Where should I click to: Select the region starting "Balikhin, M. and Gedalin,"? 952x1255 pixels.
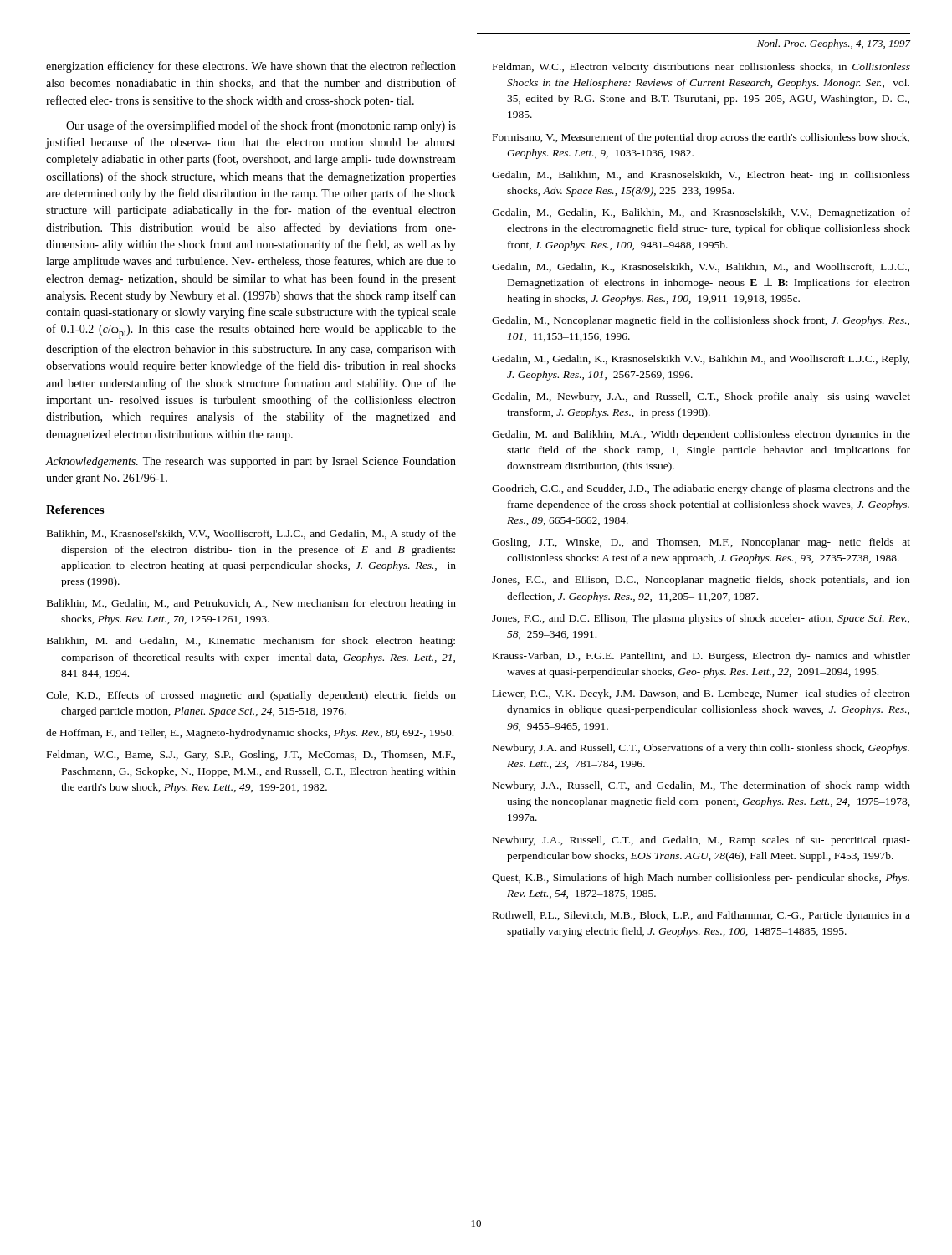pyautogui.click(x=251, y=657)
